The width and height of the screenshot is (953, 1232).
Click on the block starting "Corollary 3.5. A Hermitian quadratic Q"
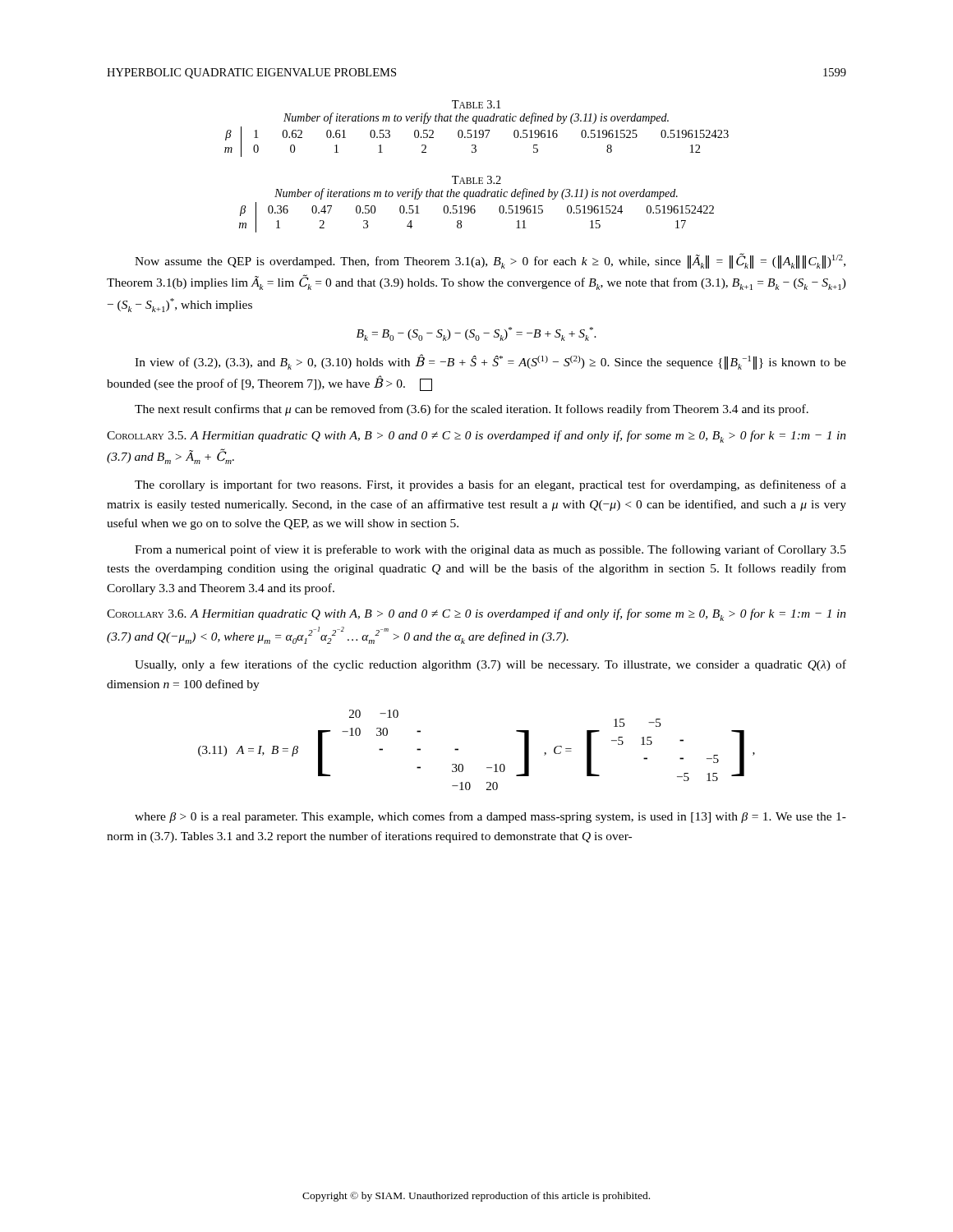476,447
